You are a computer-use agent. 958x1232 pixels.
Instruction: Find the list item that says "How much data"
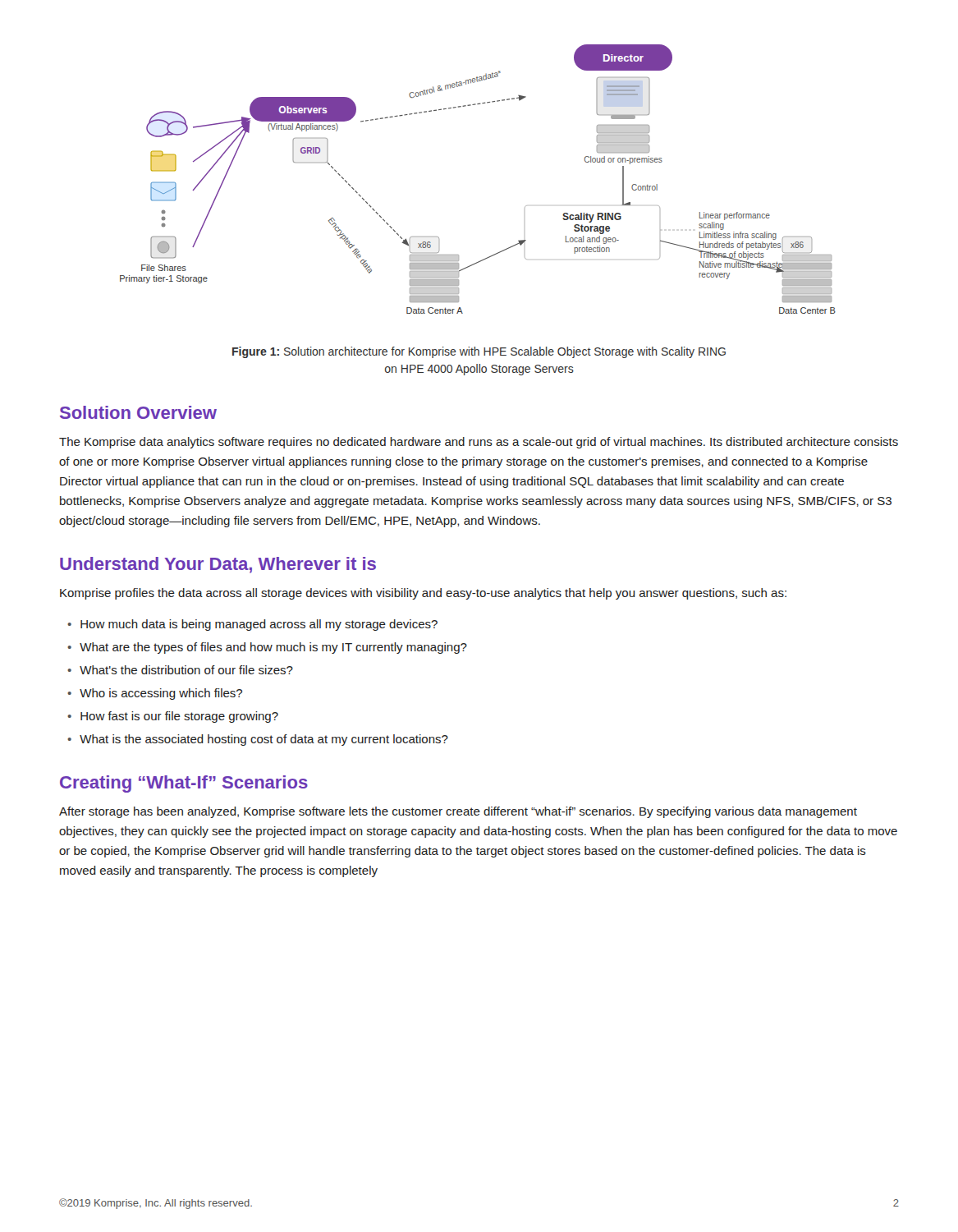[259, 624]
